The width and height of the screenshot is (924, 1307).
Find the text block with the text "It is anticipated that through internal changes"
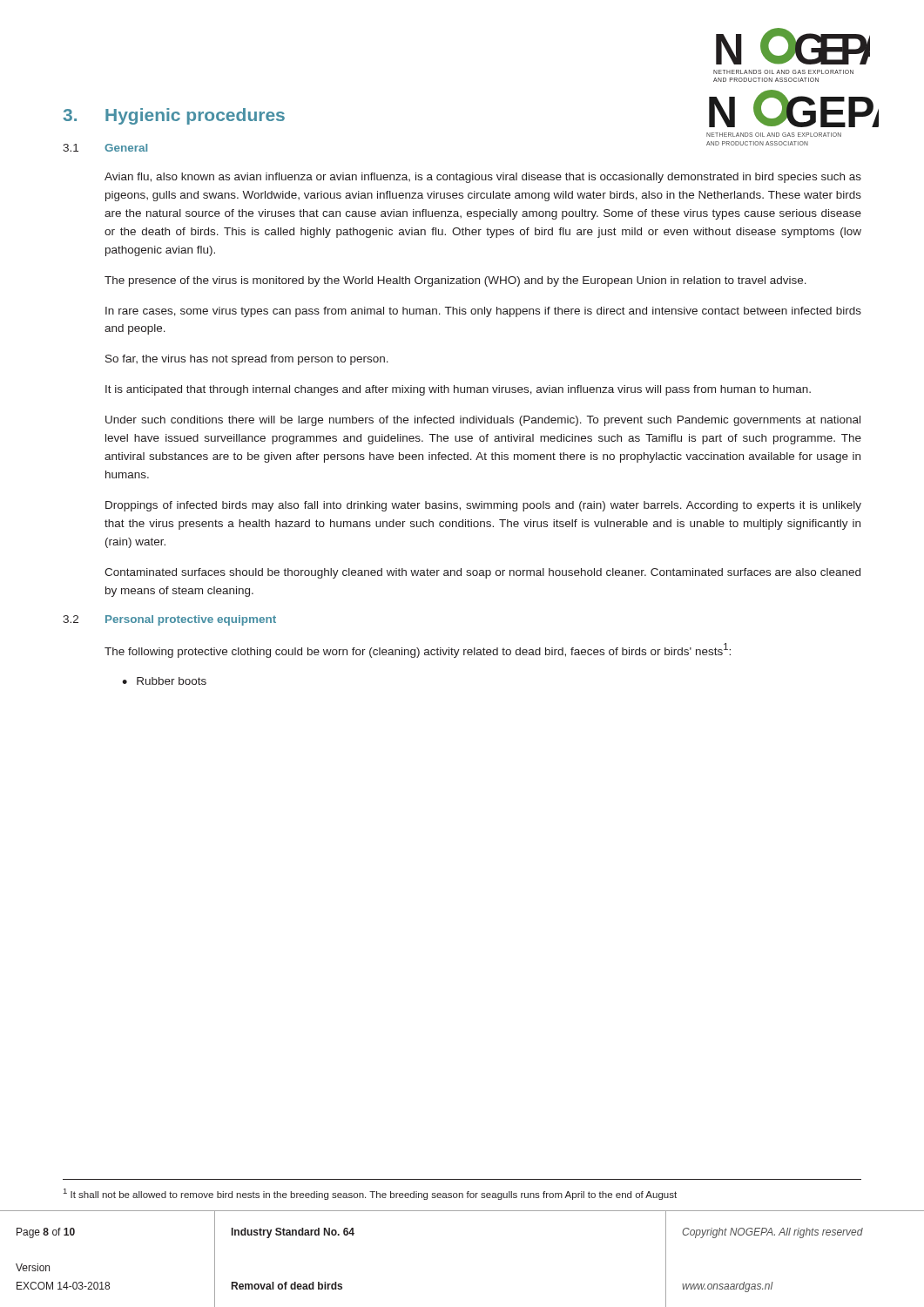(458, 389)
